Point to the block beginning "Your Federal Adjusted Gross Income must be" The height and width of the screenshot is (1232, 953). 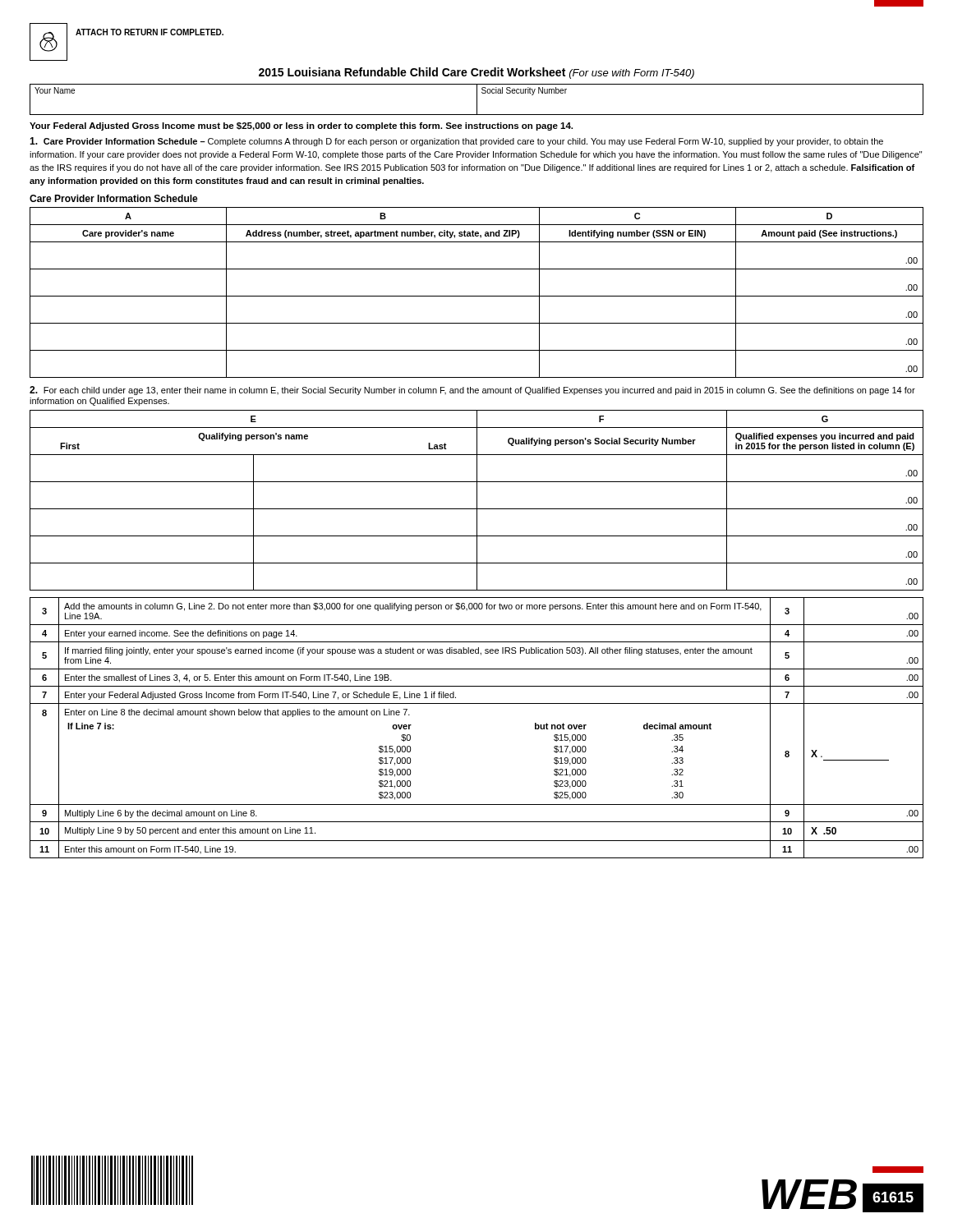[x=302, y=126]
